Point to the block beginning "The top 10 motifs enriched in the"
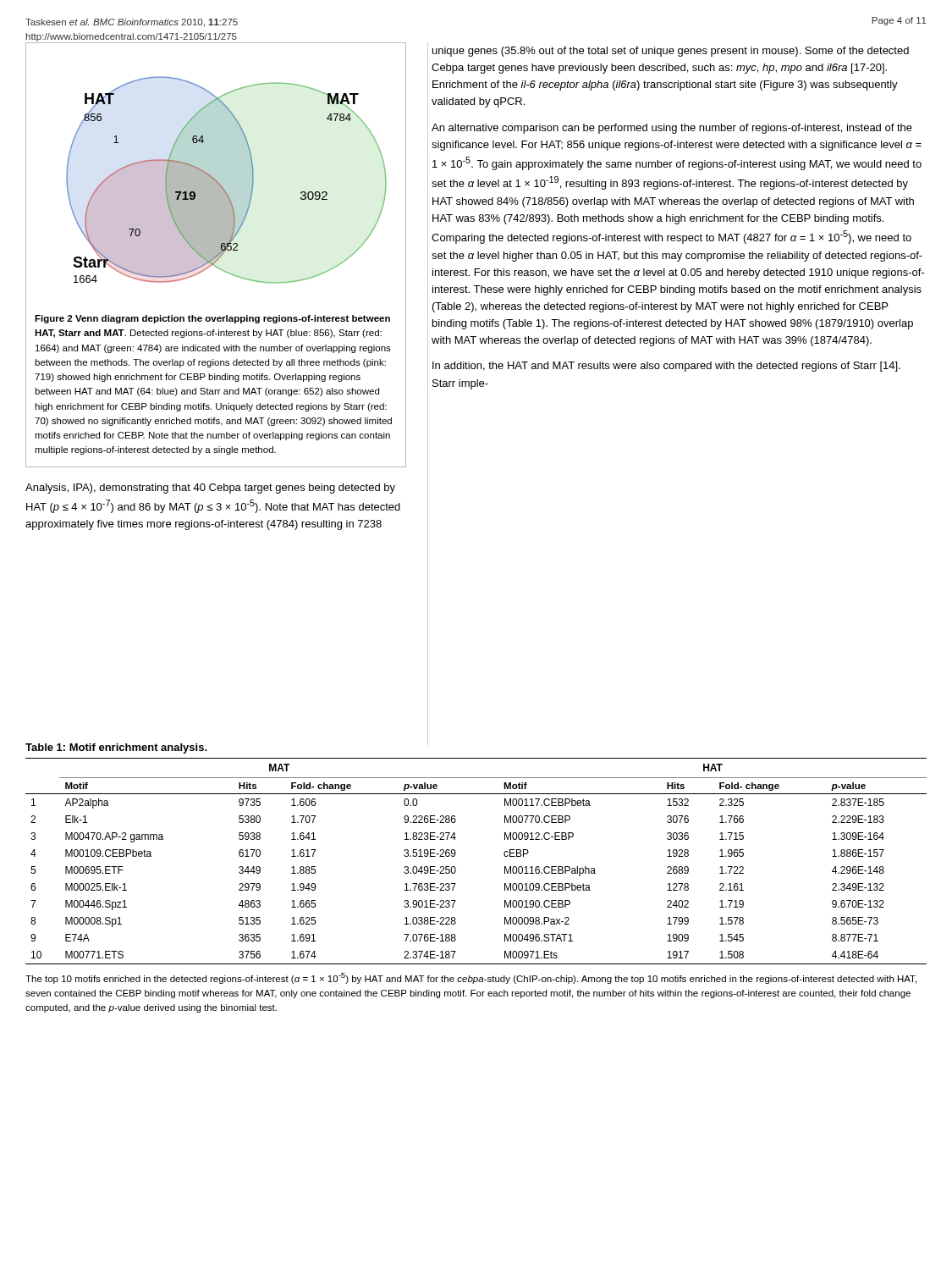Image resolution: width=952 pixels, height=1270 pixels. (x=471, y=992)
